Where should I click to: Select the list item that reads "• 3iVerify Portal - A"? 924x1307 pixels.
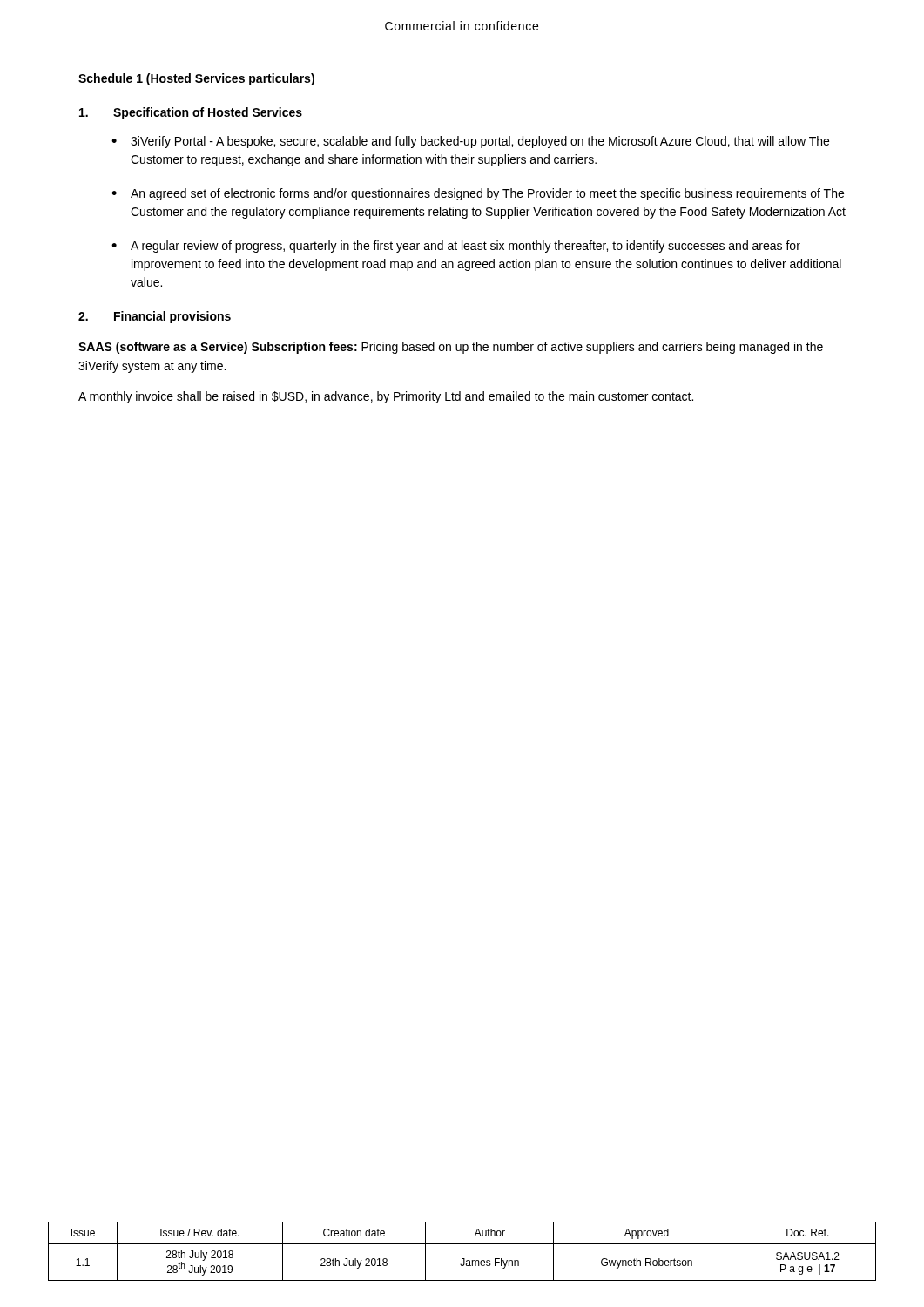click(479, 151)
